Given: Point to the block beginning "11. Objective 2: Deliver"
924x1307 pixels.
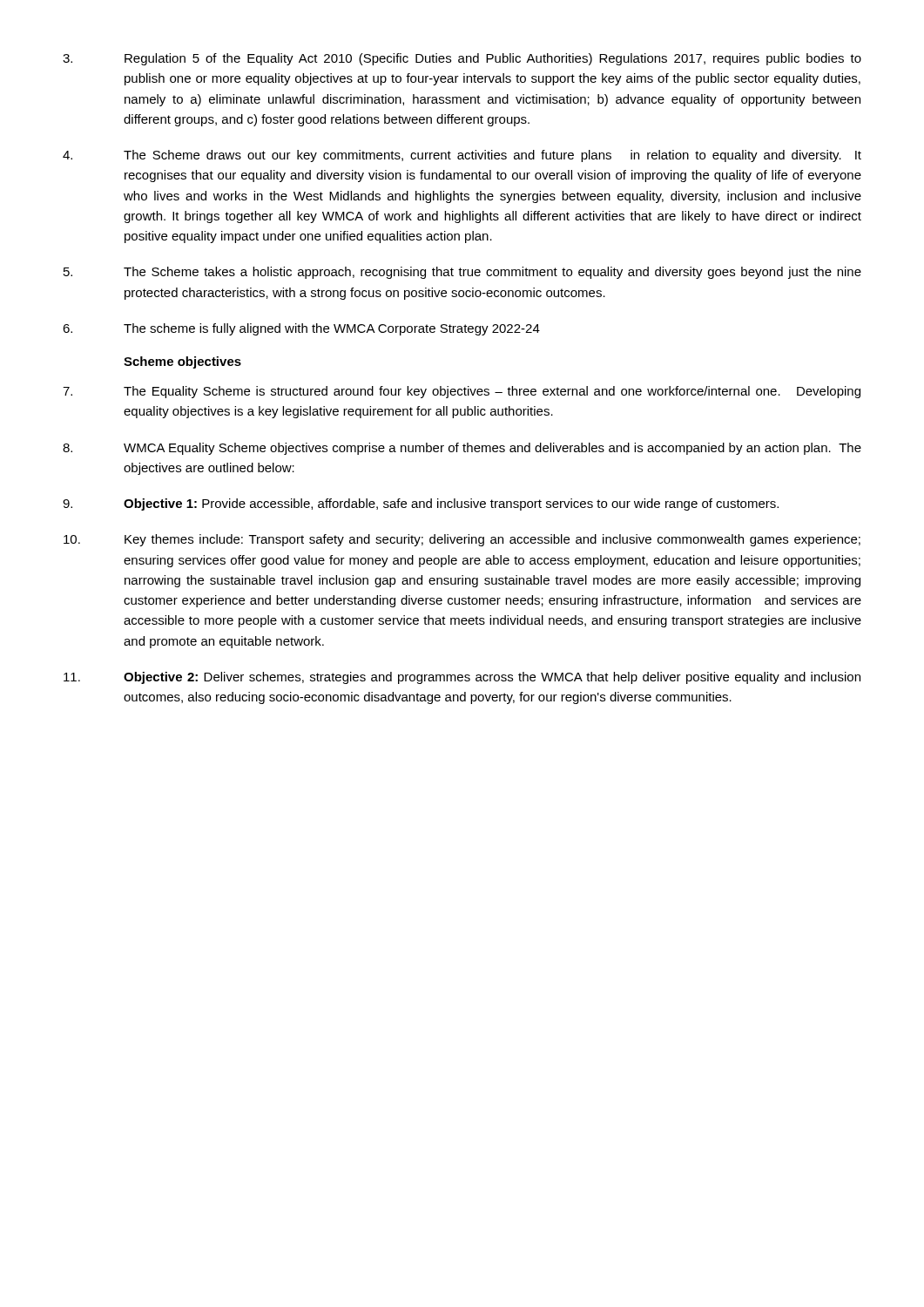Looking at the screenshot, I should (x=462, y=687).
